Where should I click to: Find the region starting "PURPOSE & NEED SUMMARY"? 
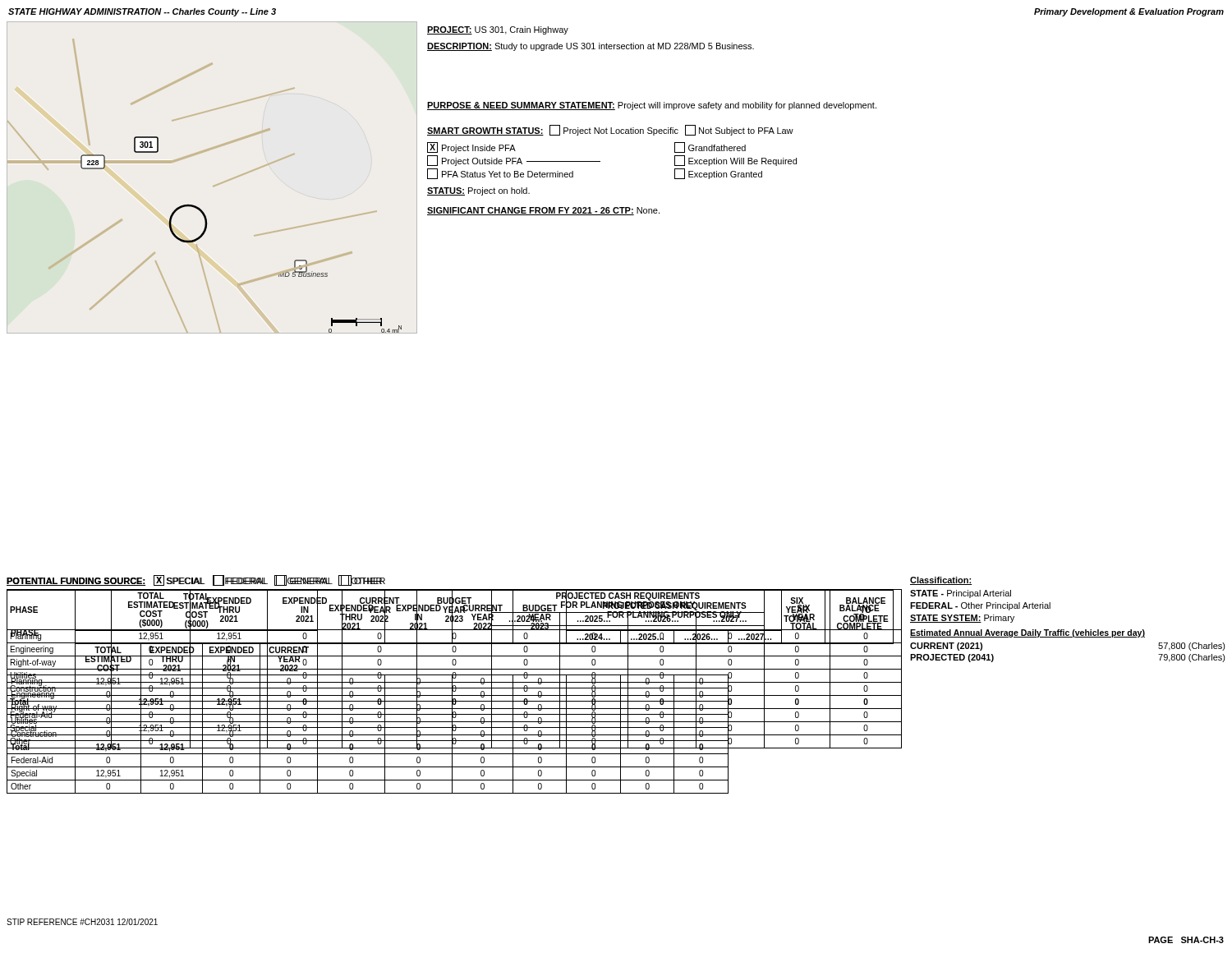click(652, 105)
